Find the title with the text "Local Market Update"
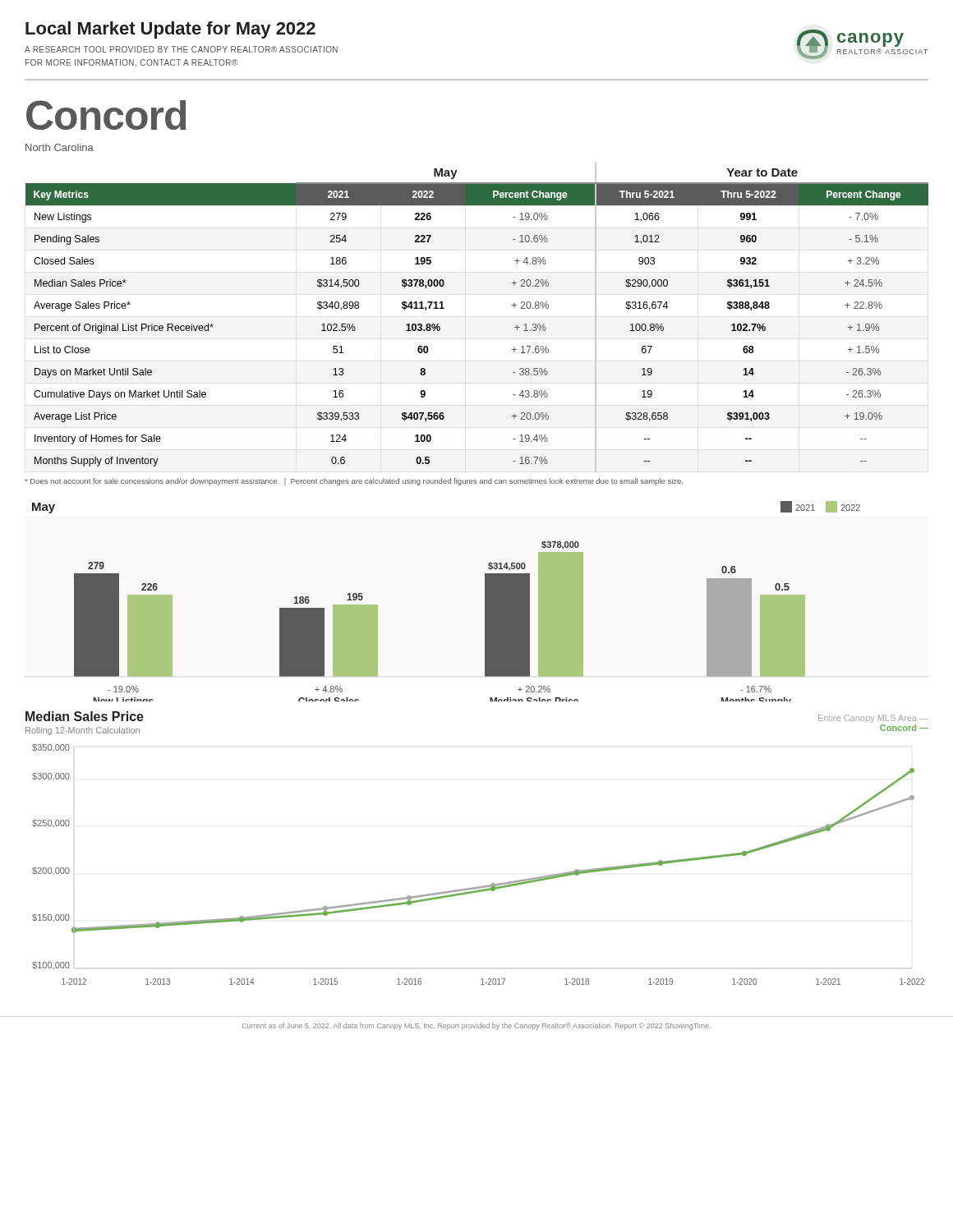 (170, 28)
